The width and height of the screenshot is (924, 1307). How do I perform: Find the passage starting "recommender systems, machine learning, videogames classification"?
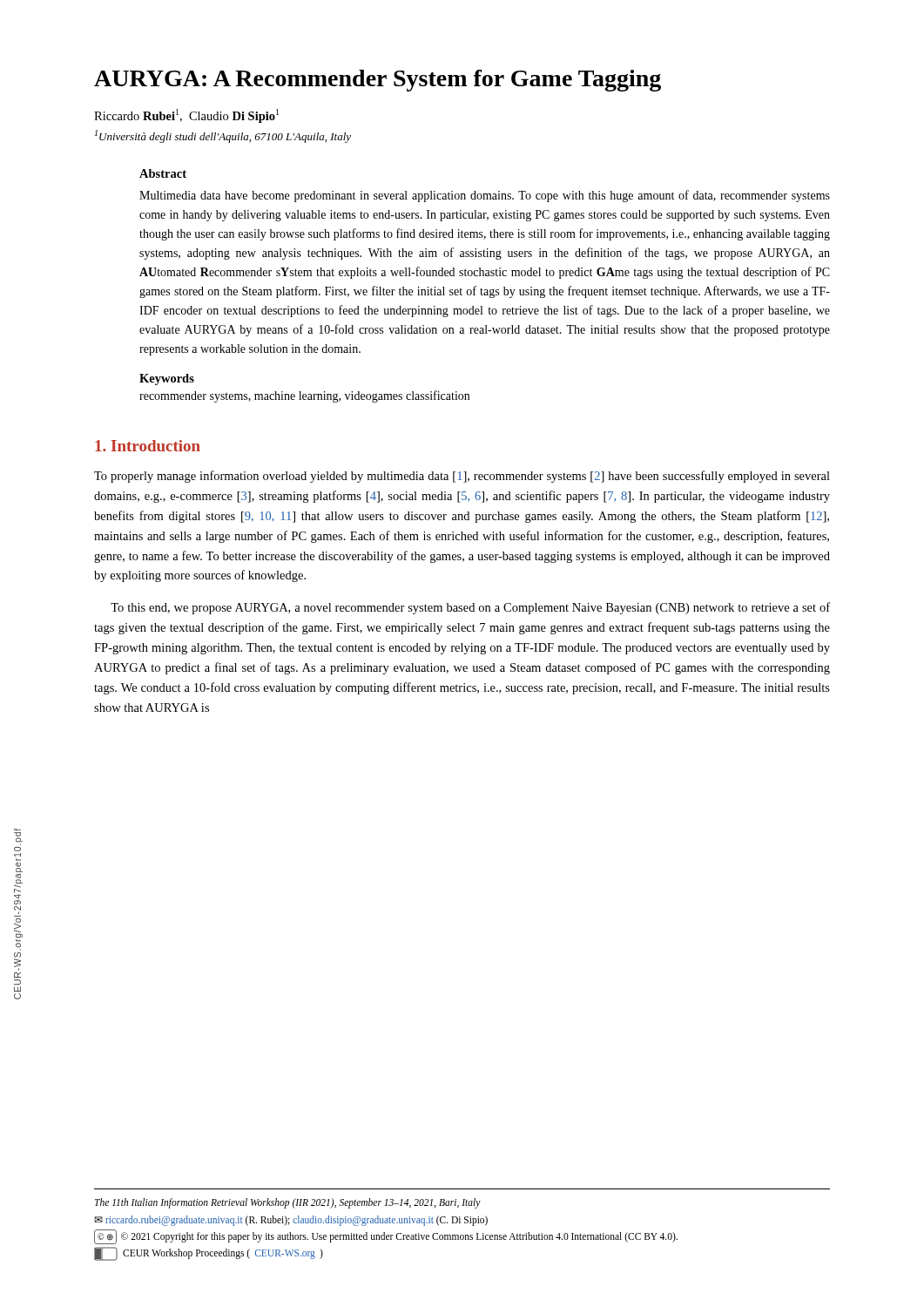(x=305, y=396)
